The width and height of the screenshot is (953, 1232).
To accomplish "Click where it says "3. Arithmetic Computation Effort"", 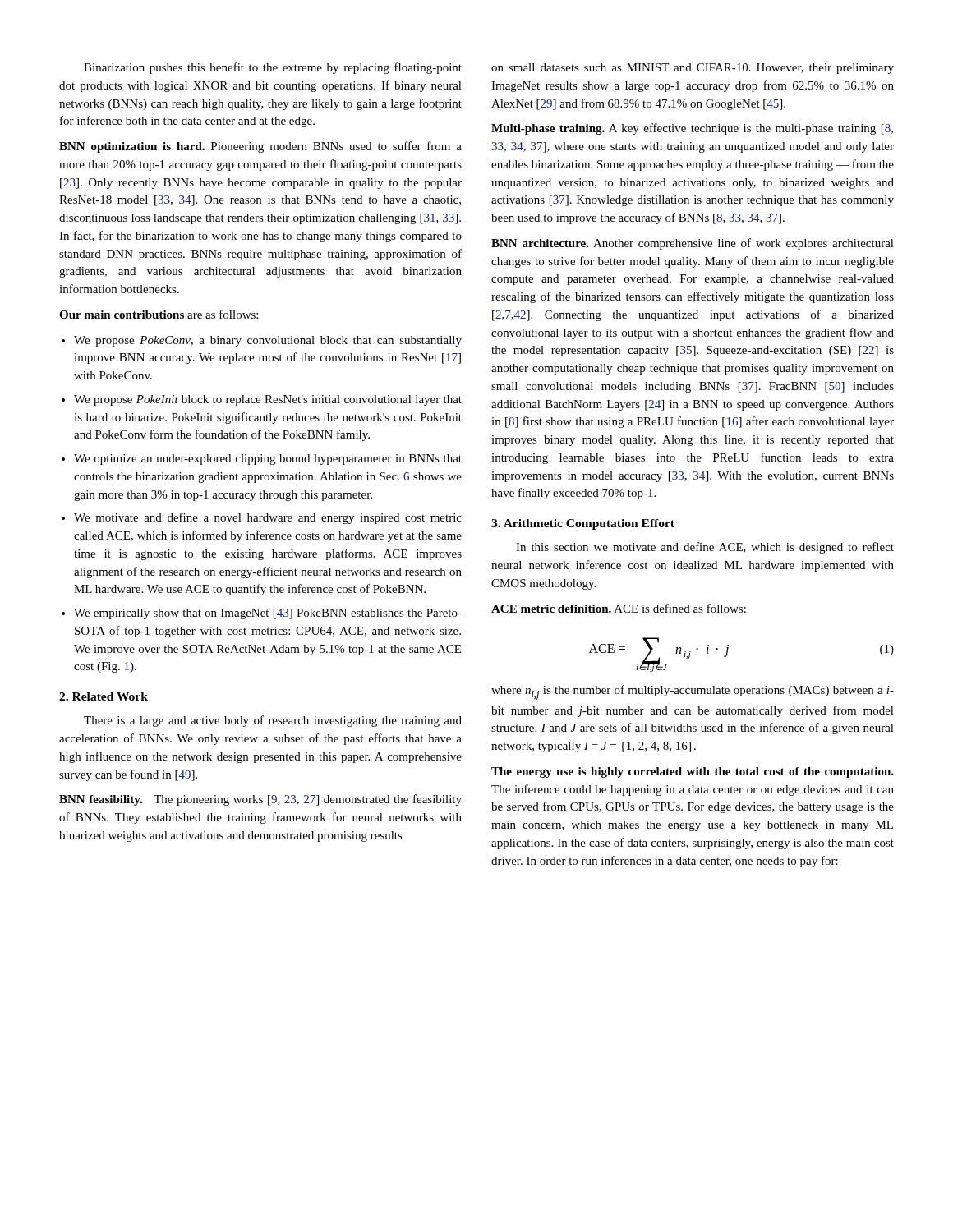I will click(583, 524).
